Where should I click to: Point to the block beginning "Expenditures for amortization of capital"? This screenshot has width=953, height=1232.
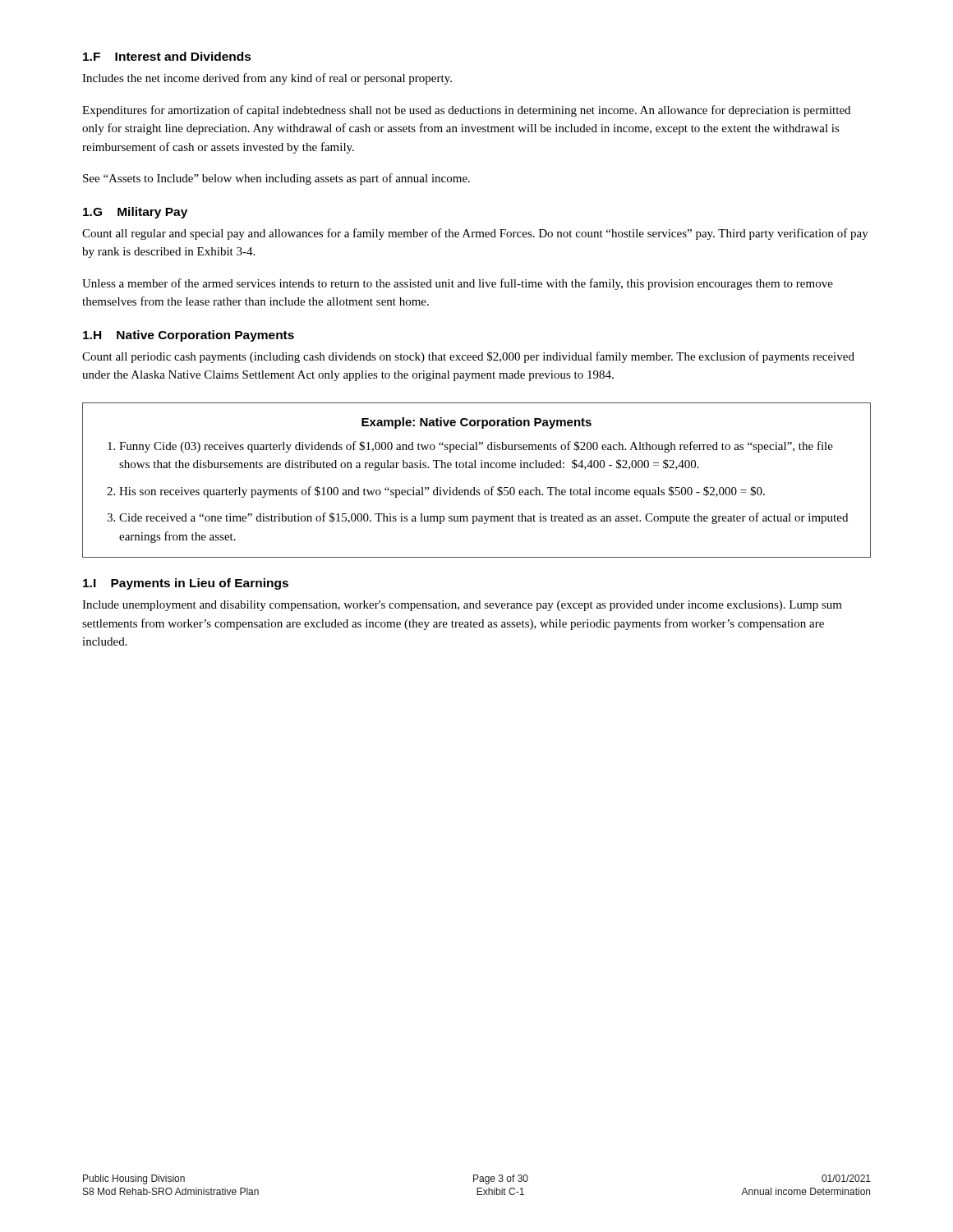click(x=476, y=128)
